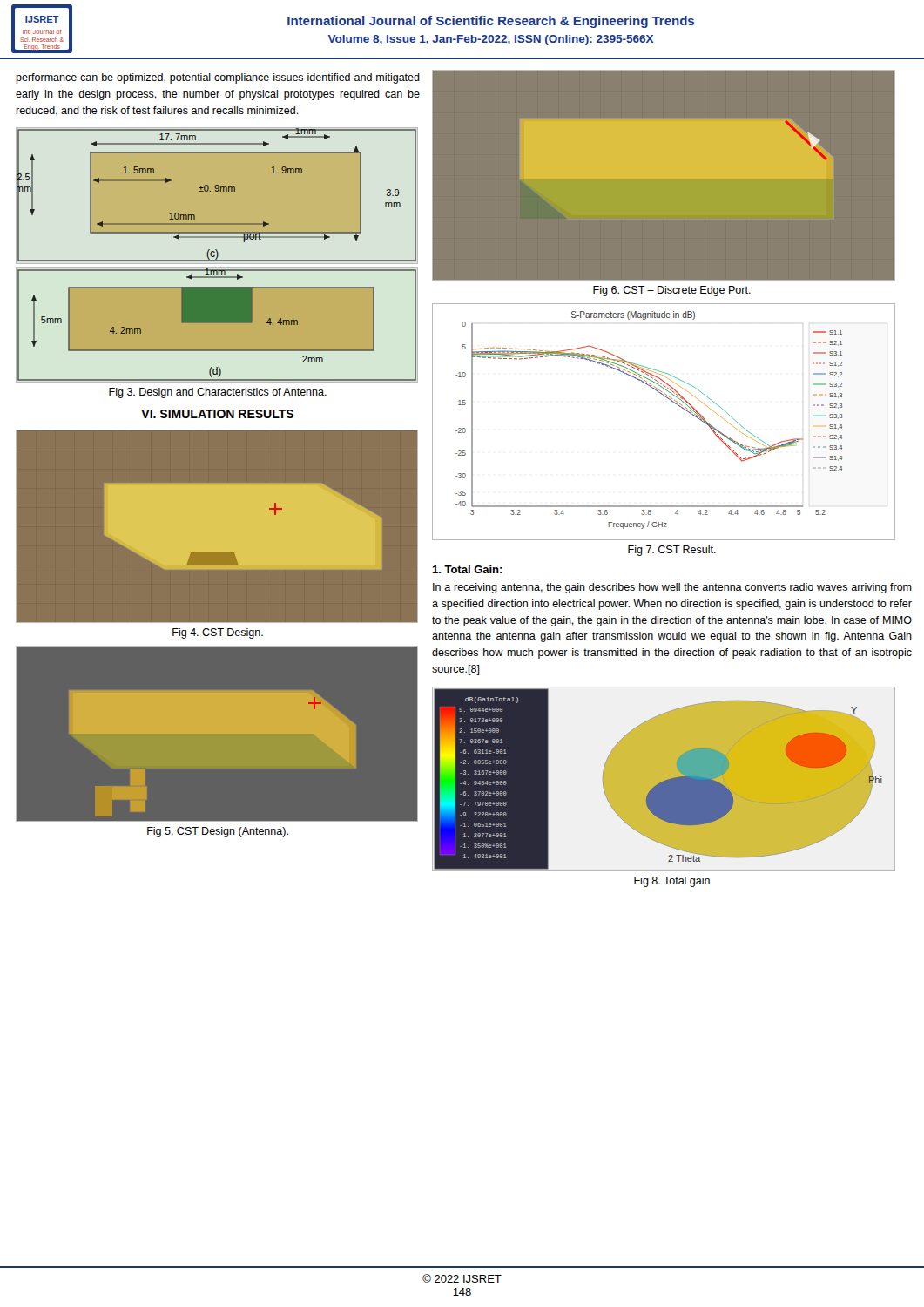Click the passage that begins "performance can be optimized, potential compliance issues identified"

218,94
